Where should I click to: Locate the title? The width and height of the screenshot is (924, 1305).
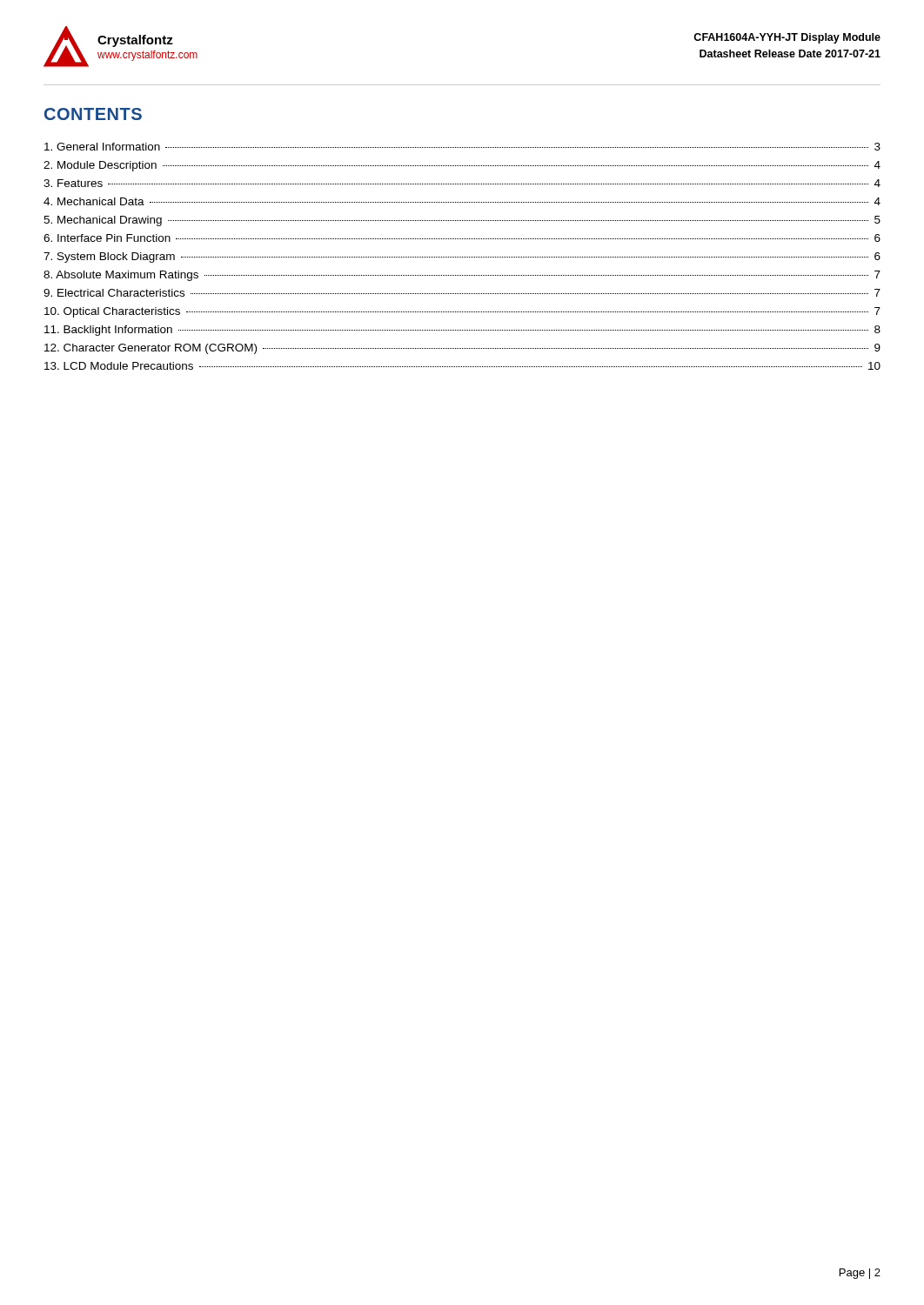pos(93,114)
